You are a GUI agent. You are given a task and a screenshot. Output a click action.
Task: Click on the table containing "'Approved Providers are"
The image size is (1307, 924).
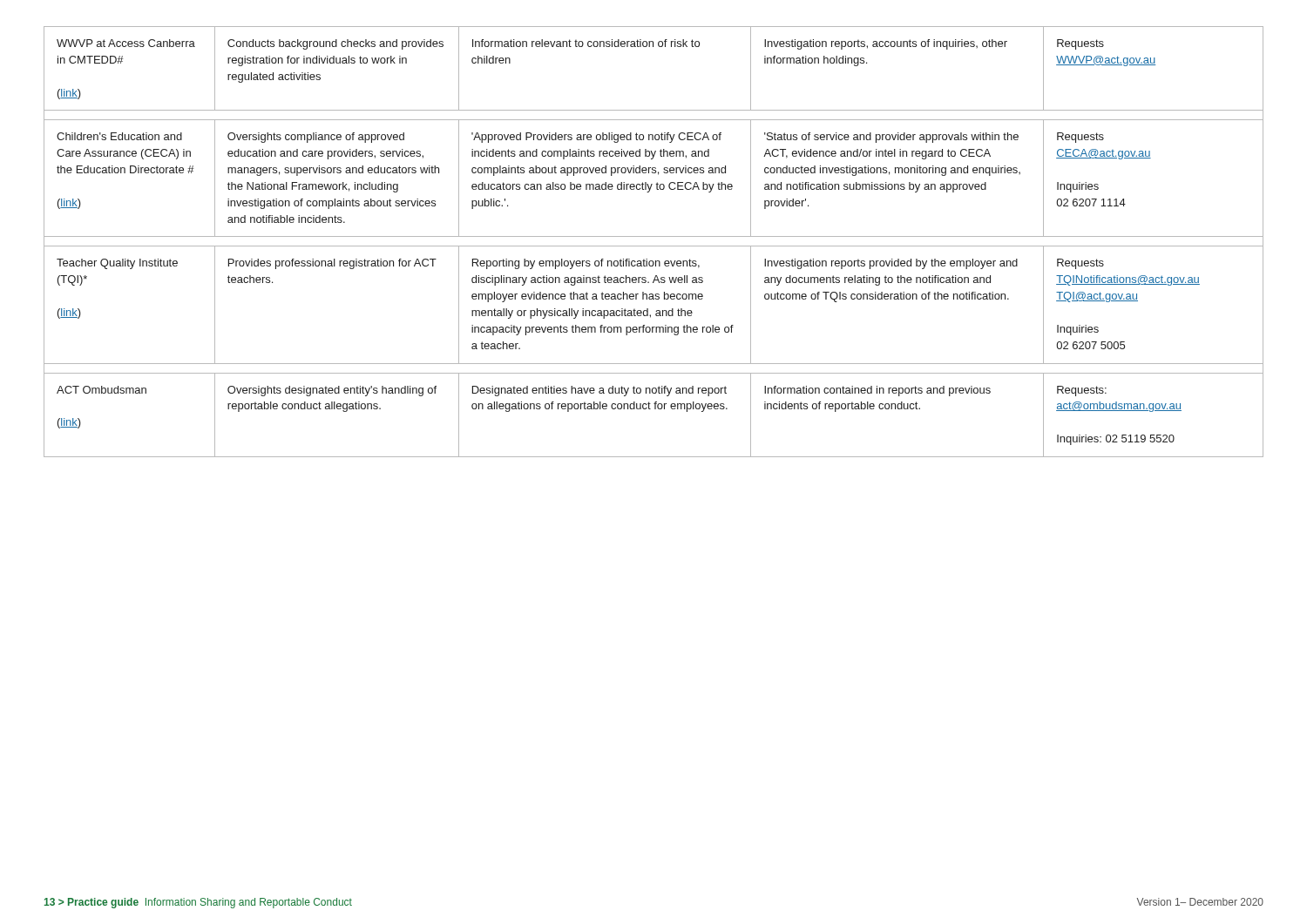coord(654,246)
